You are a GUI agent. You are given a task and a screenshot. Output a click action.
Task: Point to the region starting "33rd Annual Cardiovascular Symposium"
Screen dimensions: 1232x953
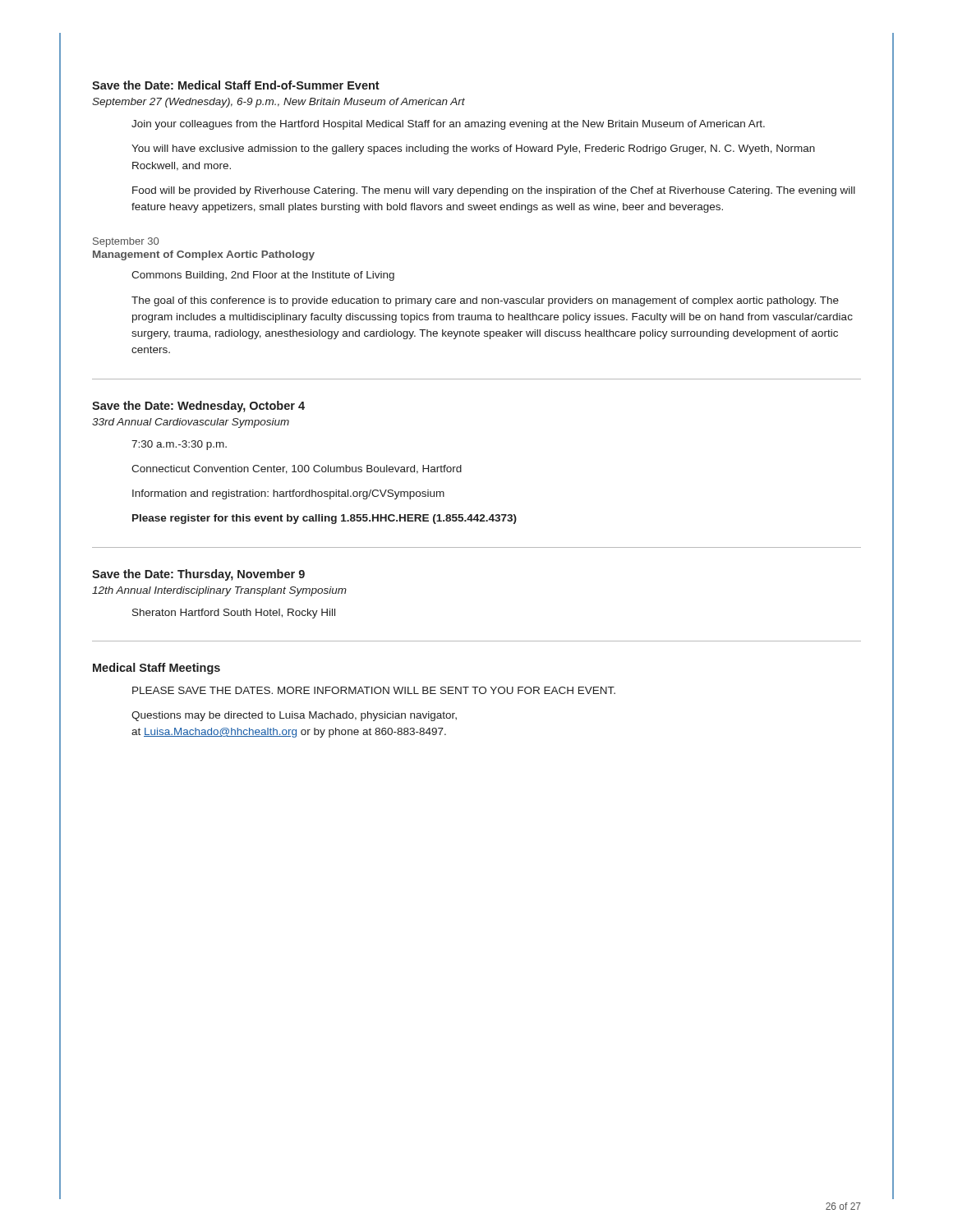click(x=191, y=421)
